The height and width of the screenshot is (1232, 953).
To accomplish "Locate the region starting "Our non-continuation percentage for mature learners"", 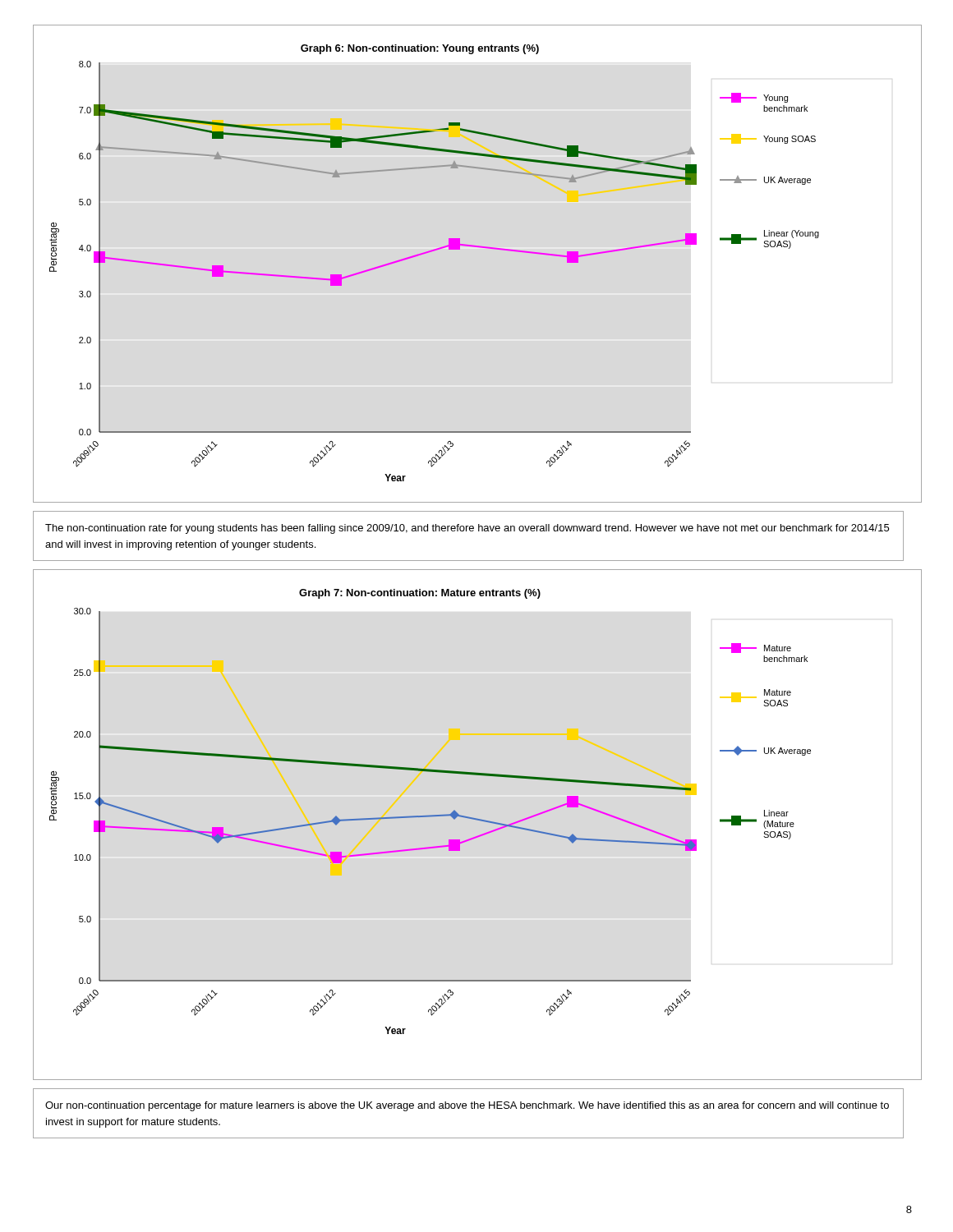I will [467, 1113].
